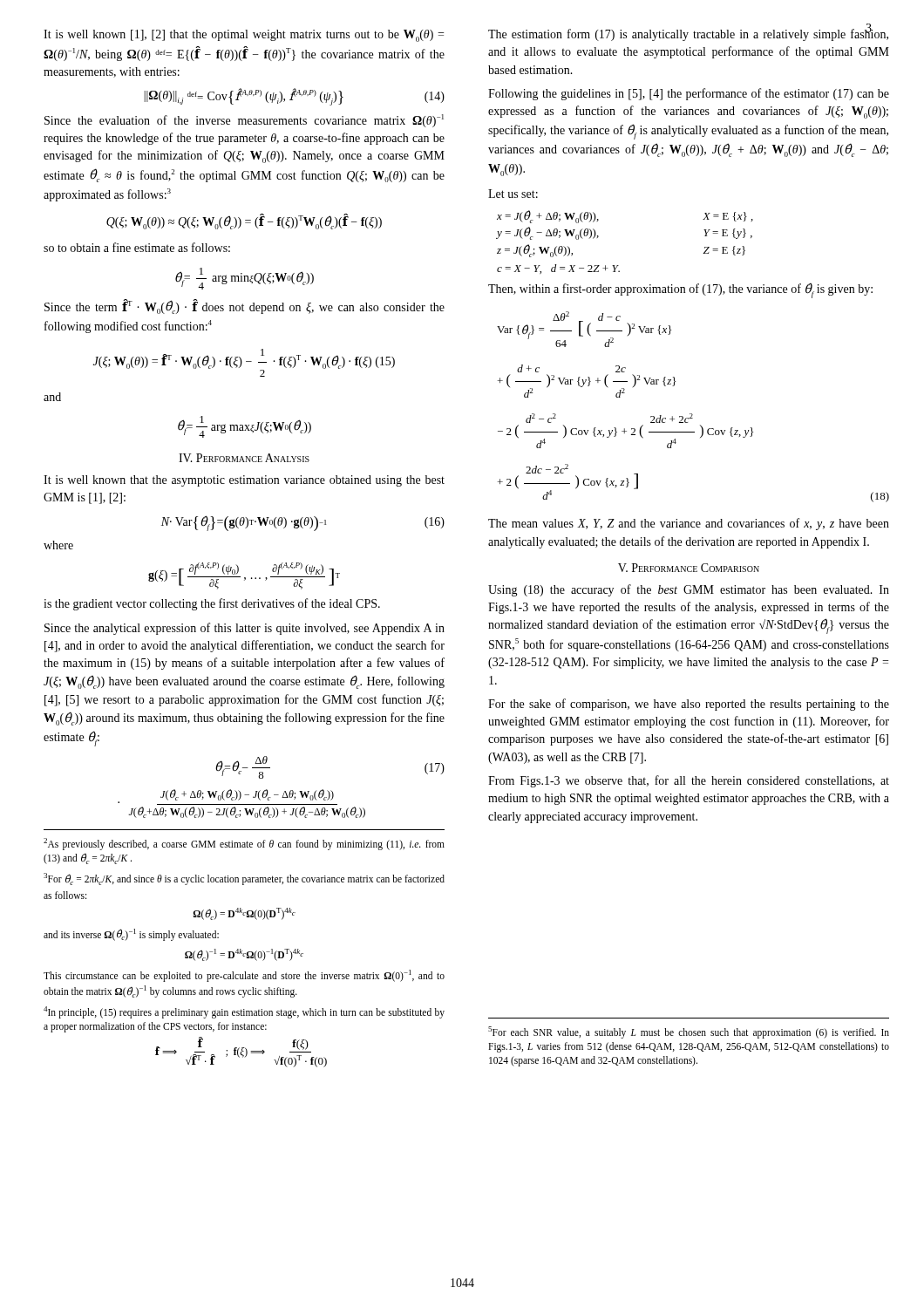The width and height of the screenshot is (924, 1308).
Task: Navigate to the element starting "It is well known that"
Action: (244, 490)
